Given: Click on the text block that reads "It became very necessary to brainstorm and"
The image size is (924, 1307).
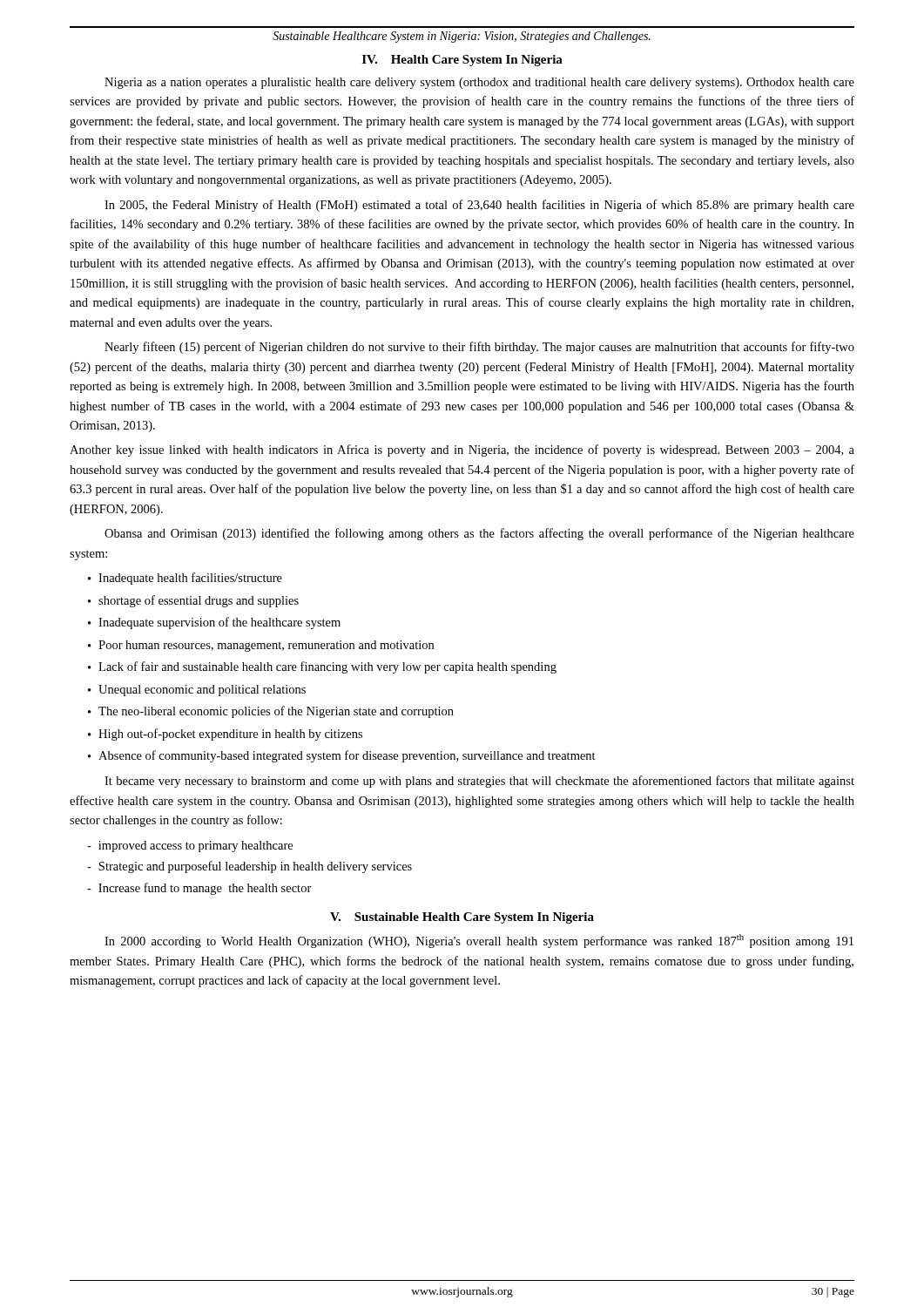Looking at the screenshot, I should click(x=462, y=801).
